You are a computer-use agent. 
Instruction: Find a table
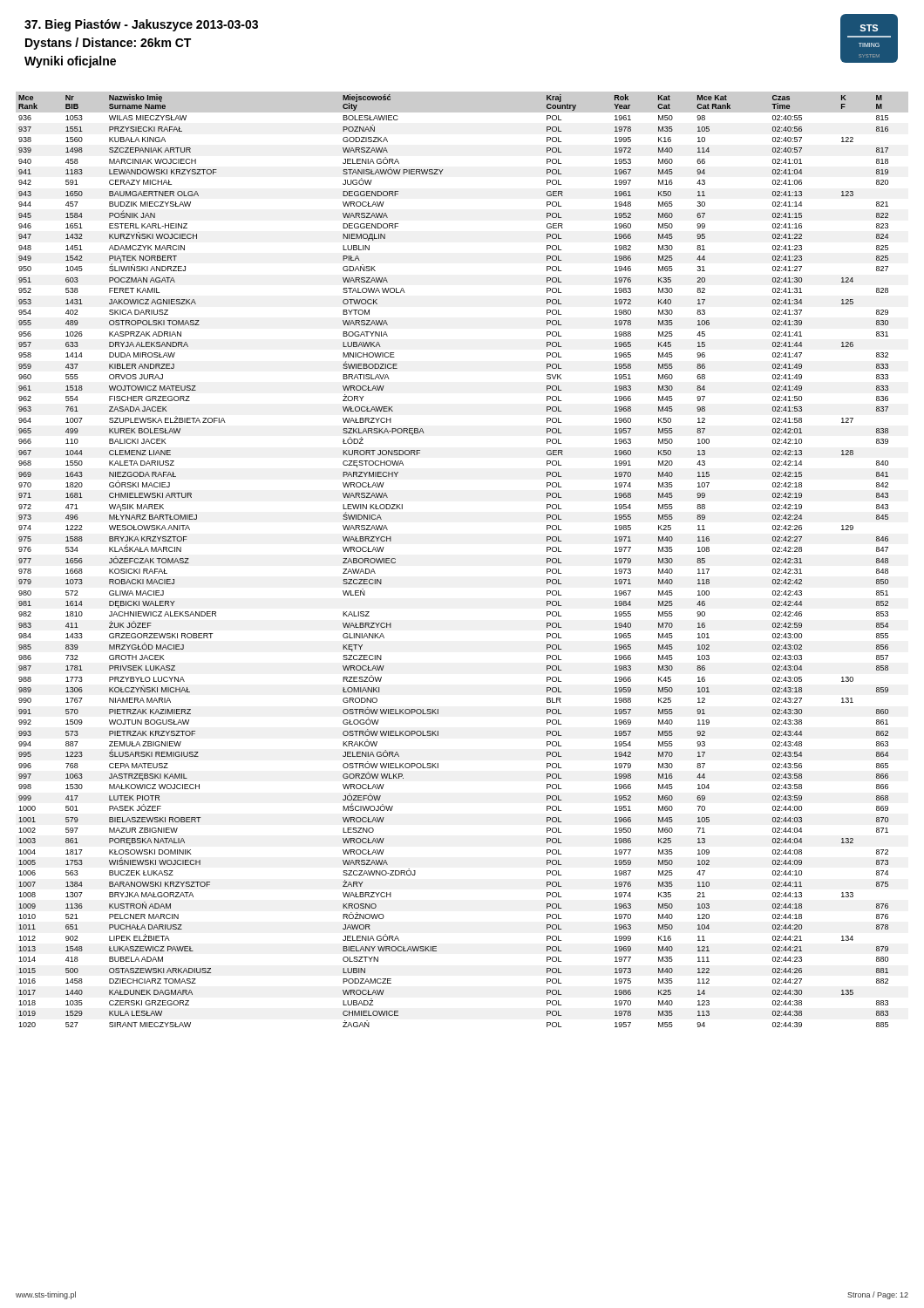point(462,561)
